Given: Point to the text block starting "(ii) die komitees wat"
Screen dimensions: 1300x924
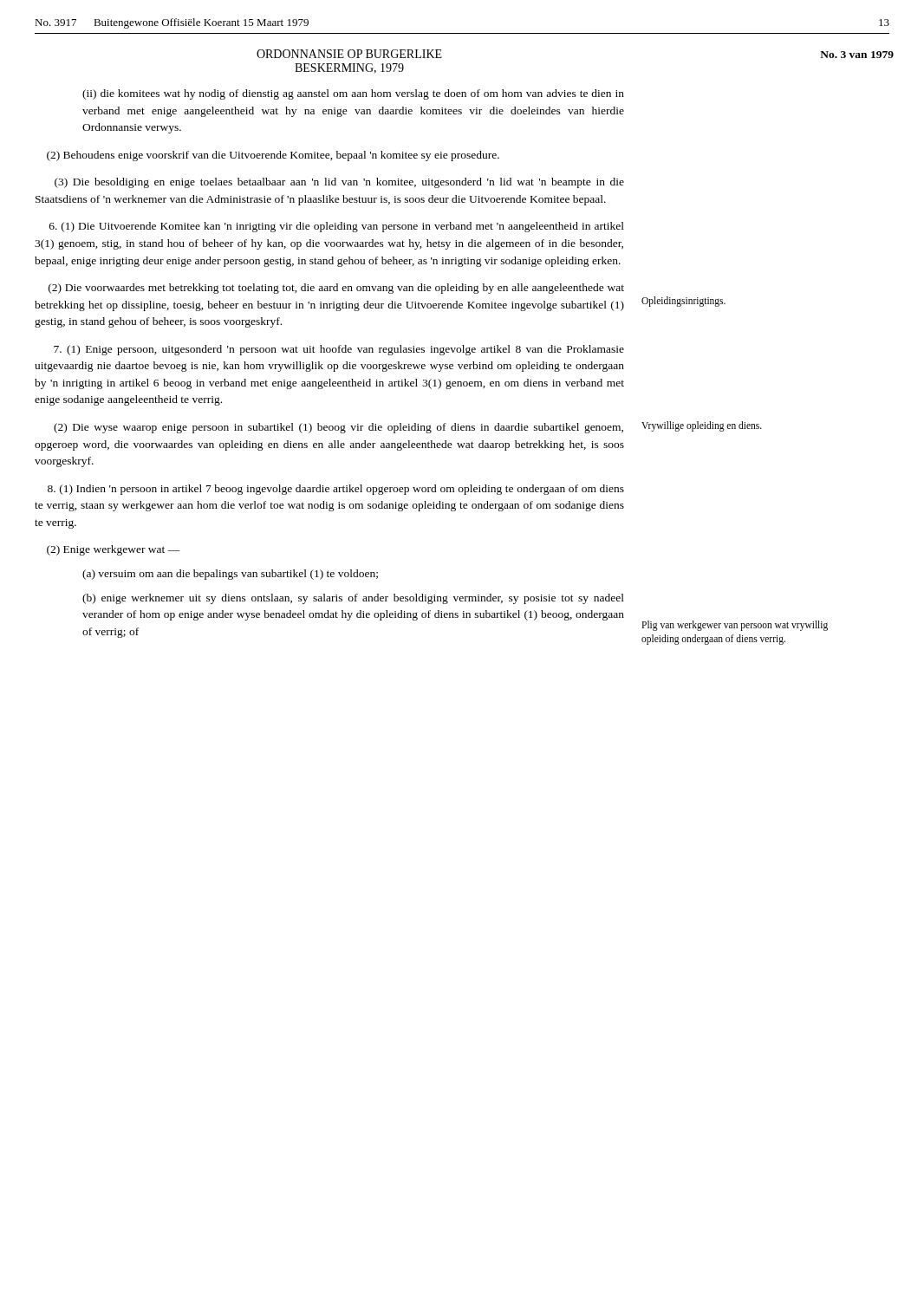Looking at the screenshot, I should tap(353, 110).
